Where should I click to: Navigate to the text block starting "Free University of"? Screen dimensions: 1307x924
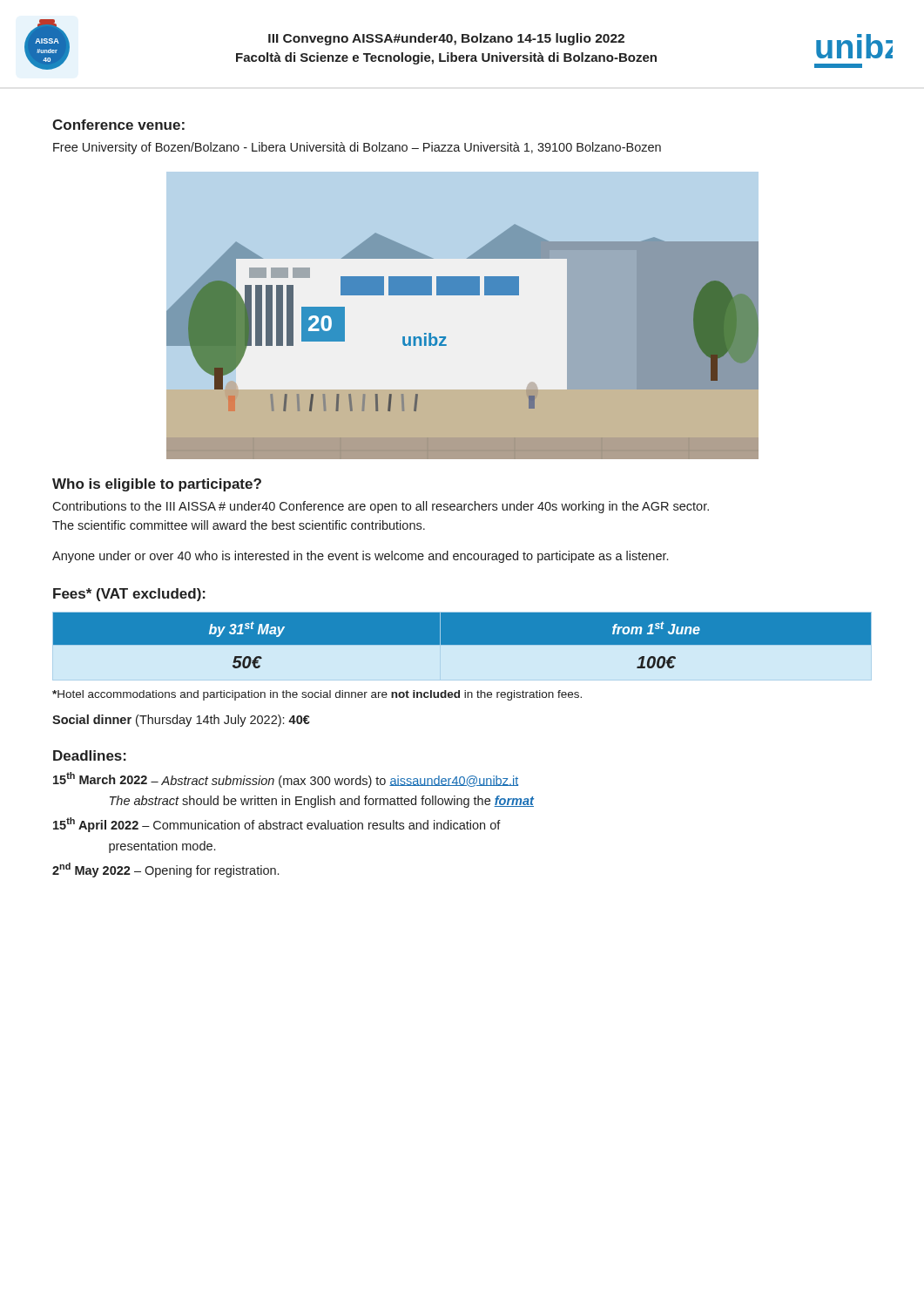pyautogui.click(x=357, y=147)
